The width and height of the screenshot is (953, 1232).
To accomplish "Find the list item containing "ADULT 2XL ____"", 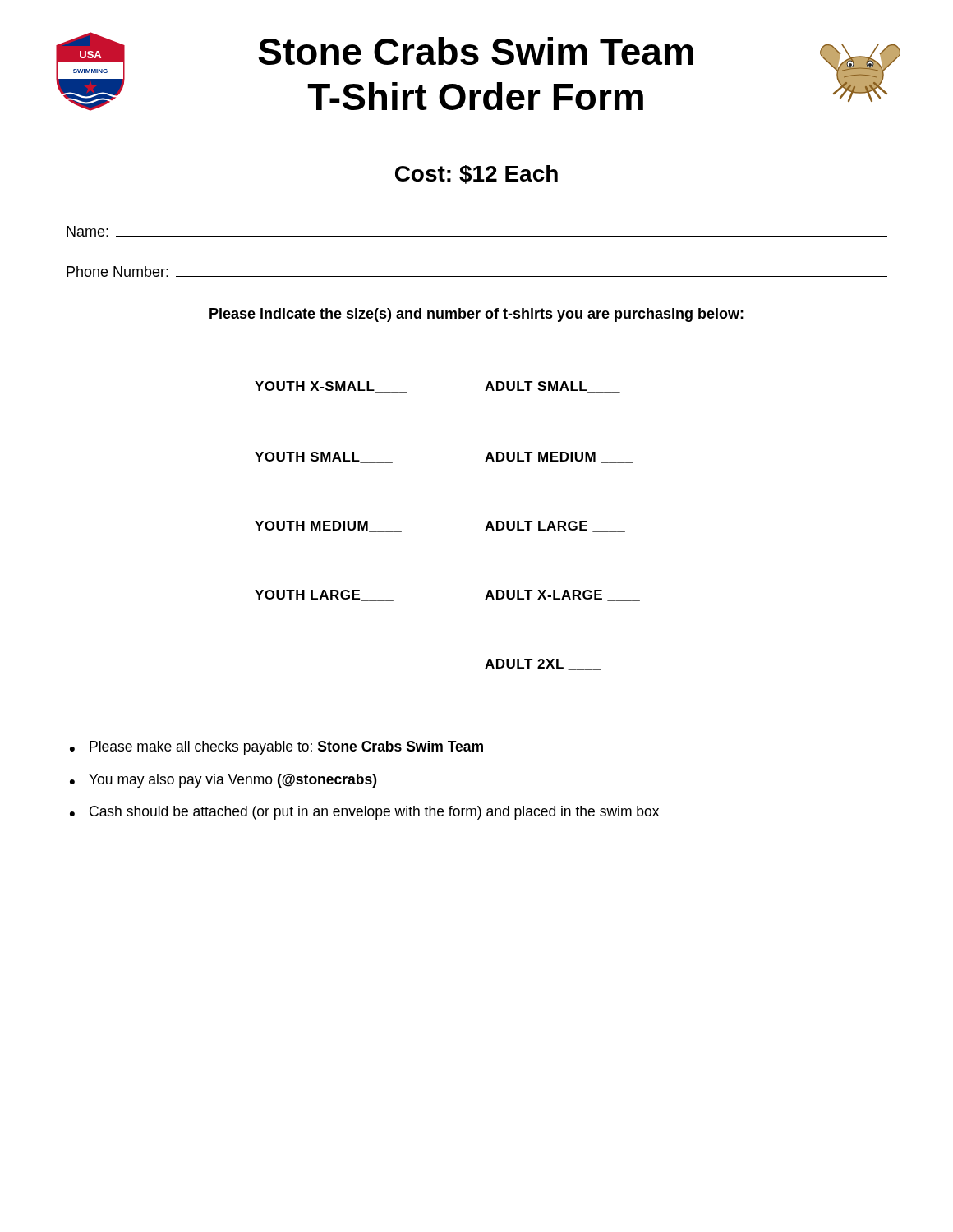I will tap(543, 664).
